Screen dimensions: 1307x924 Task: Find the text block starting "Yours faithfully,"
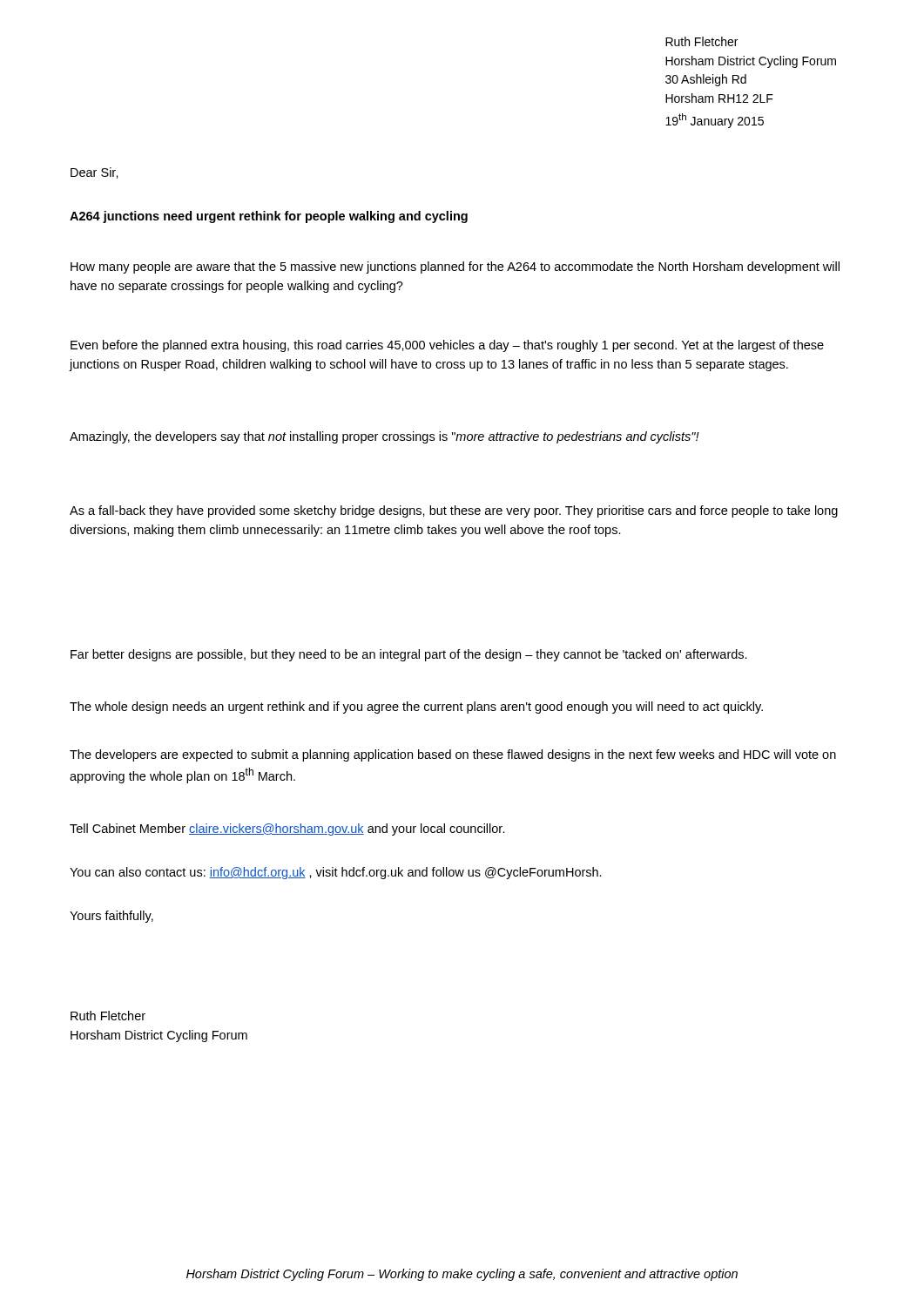coord(112,916)
